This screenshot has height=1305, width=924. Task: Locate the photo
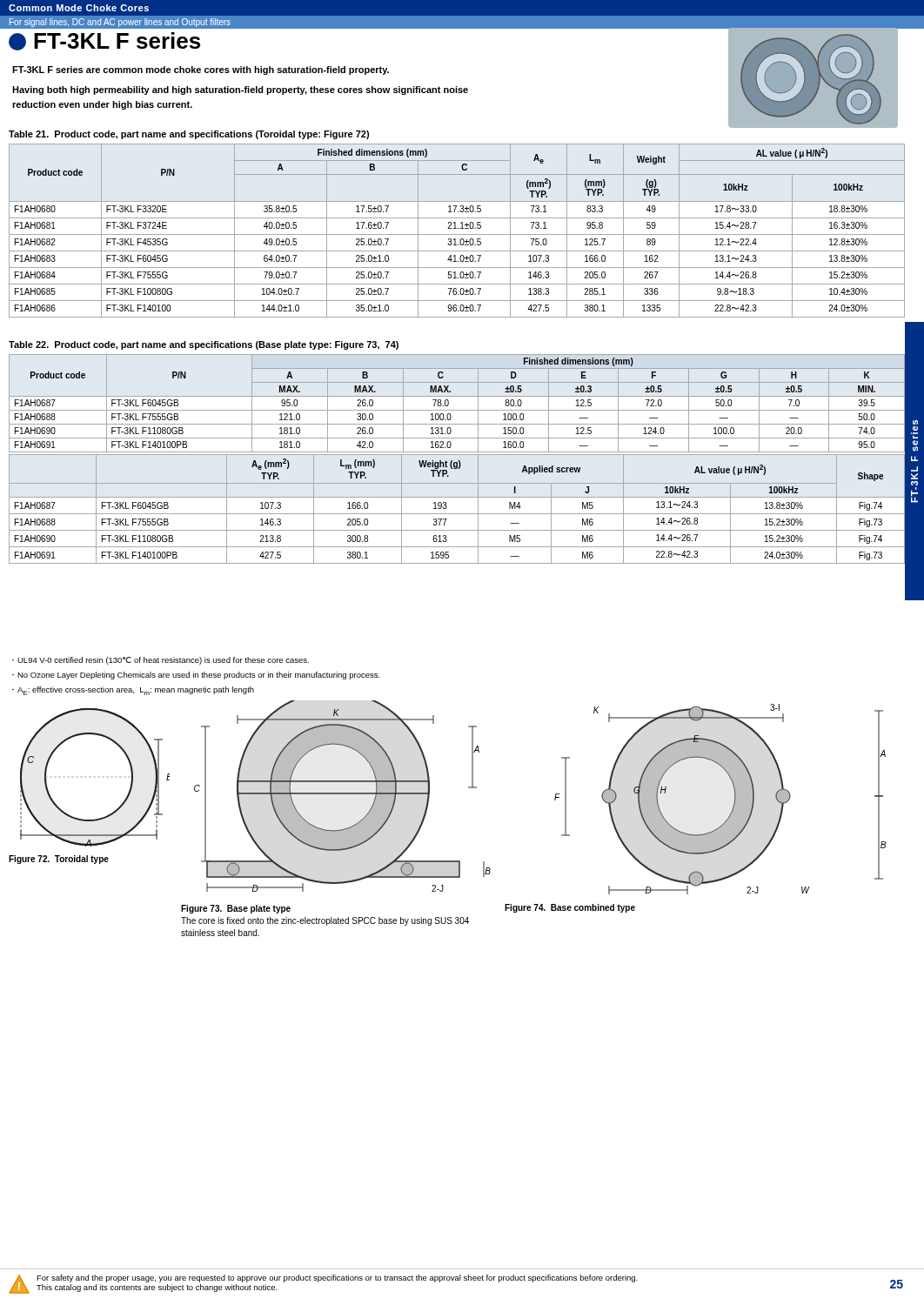click(x=813, y=78)
